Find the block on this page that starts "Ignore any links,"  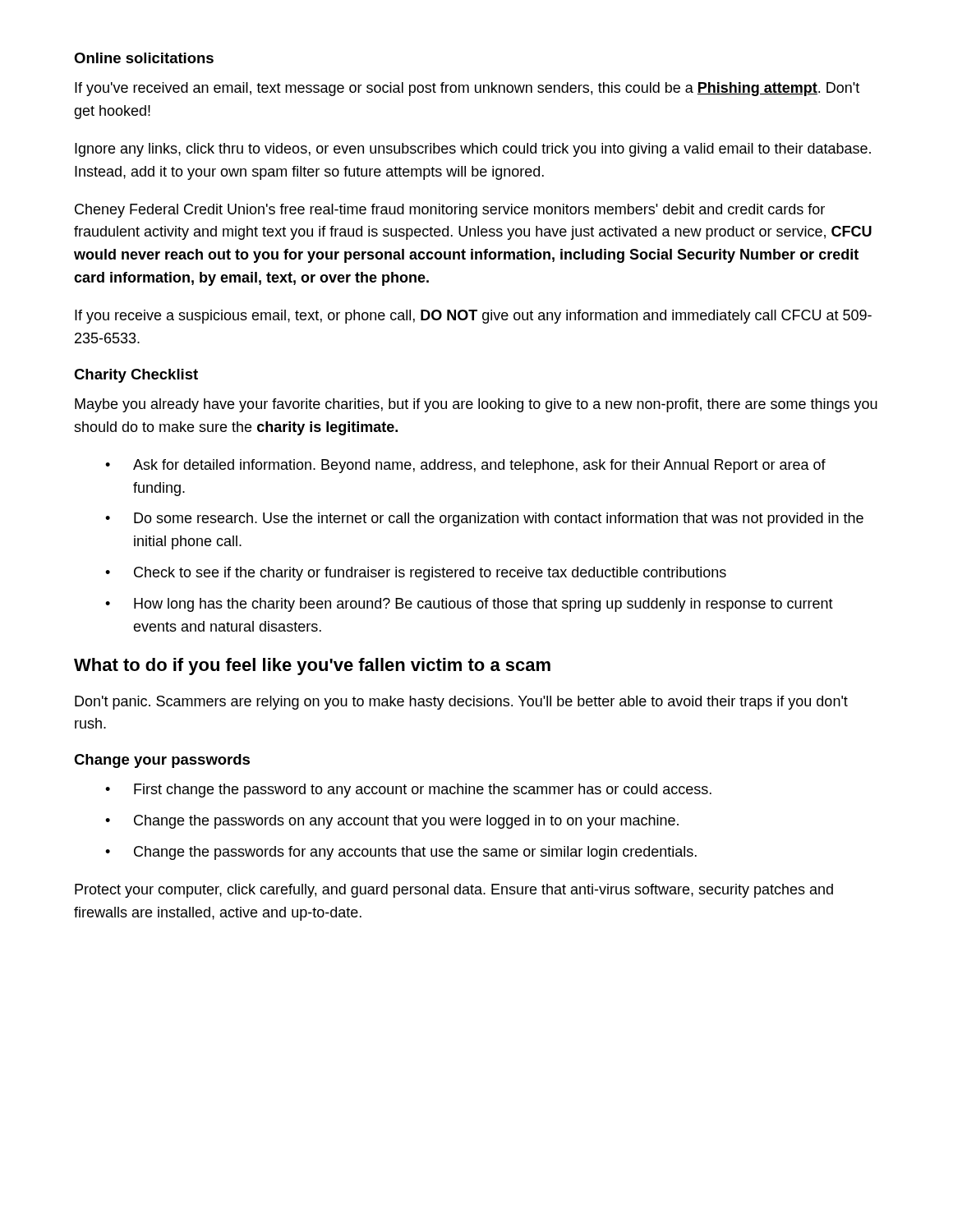473,160
